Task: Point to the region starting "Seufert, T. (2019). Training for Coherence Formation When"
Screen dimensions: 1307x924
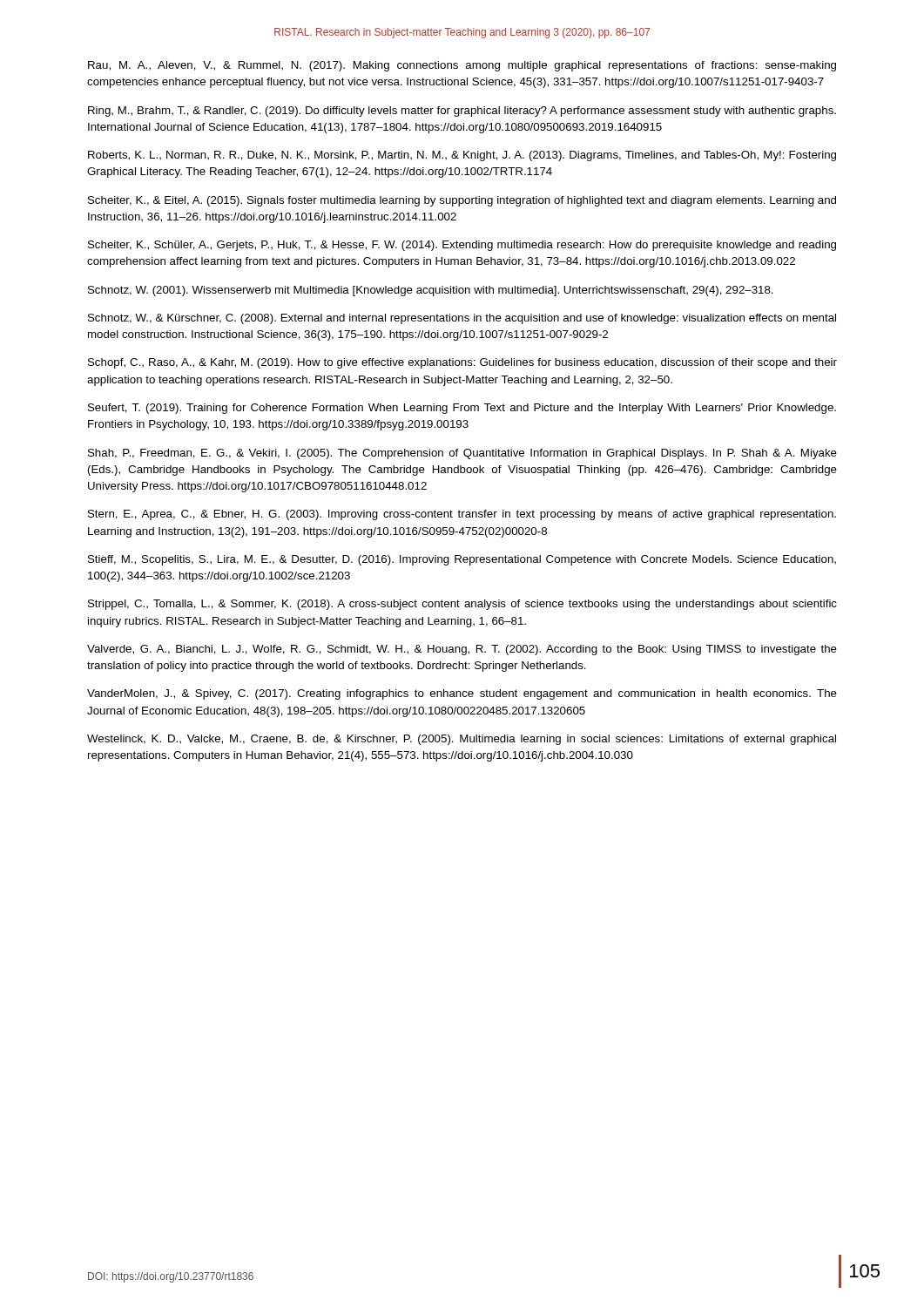Action: tap(462, 416)
